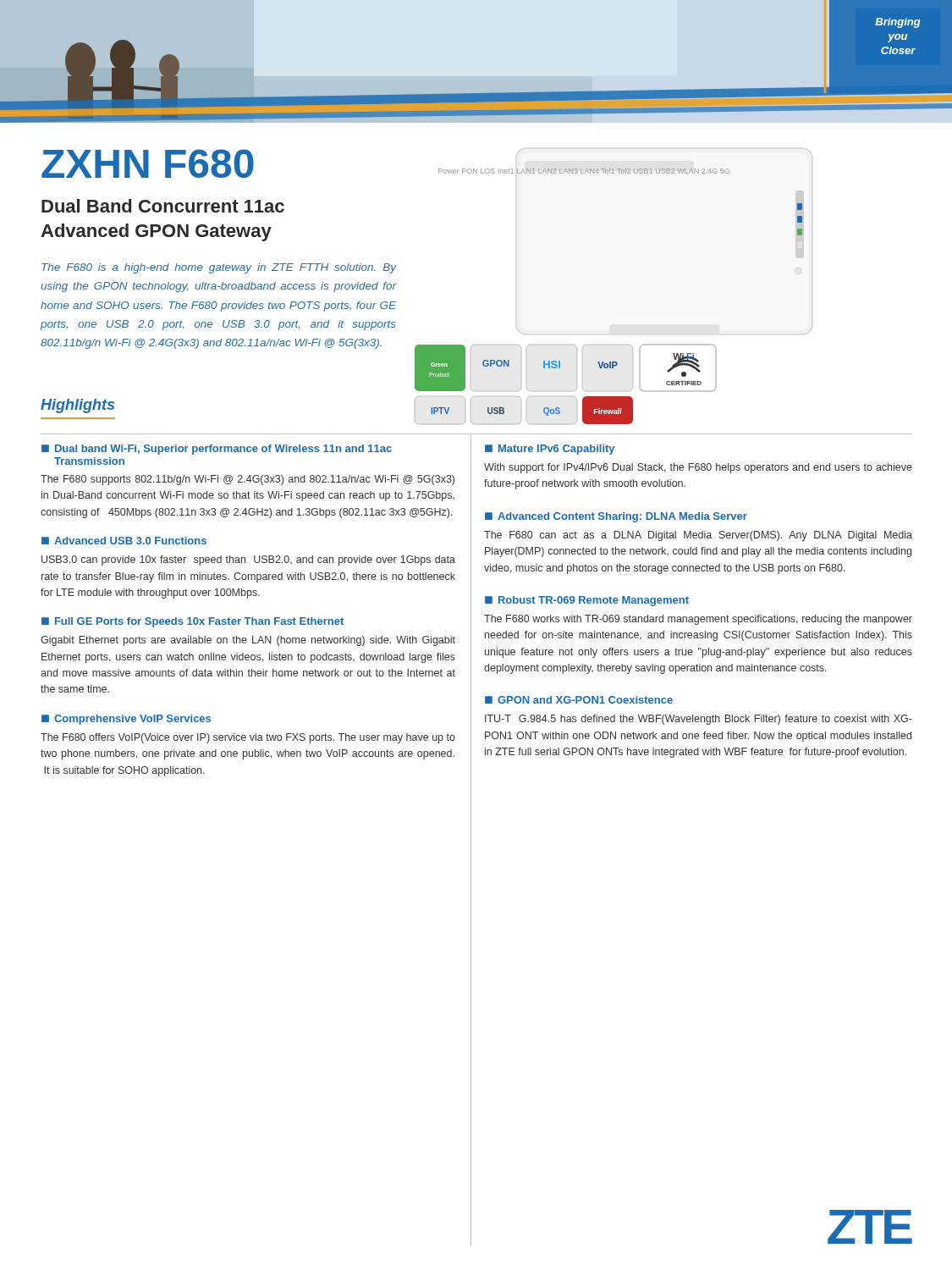Navigate to the text starting "■ Comprehensive VoIP Services"
Screen dimensions: 1270x952
(x=126, y=720)
